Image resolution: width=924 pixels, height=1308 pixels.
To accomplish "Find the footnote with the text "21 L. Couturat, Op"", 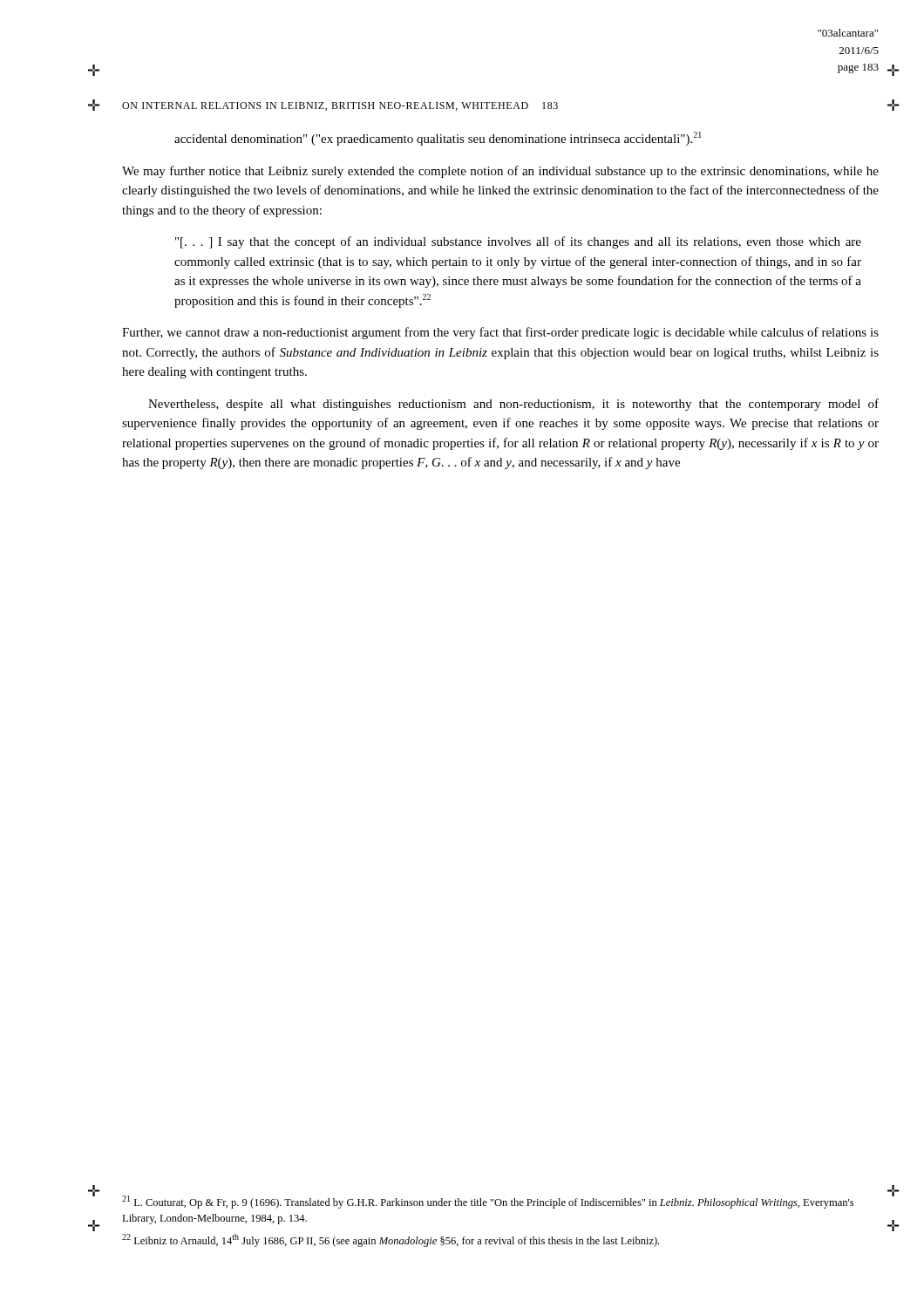I will 488,1209.
